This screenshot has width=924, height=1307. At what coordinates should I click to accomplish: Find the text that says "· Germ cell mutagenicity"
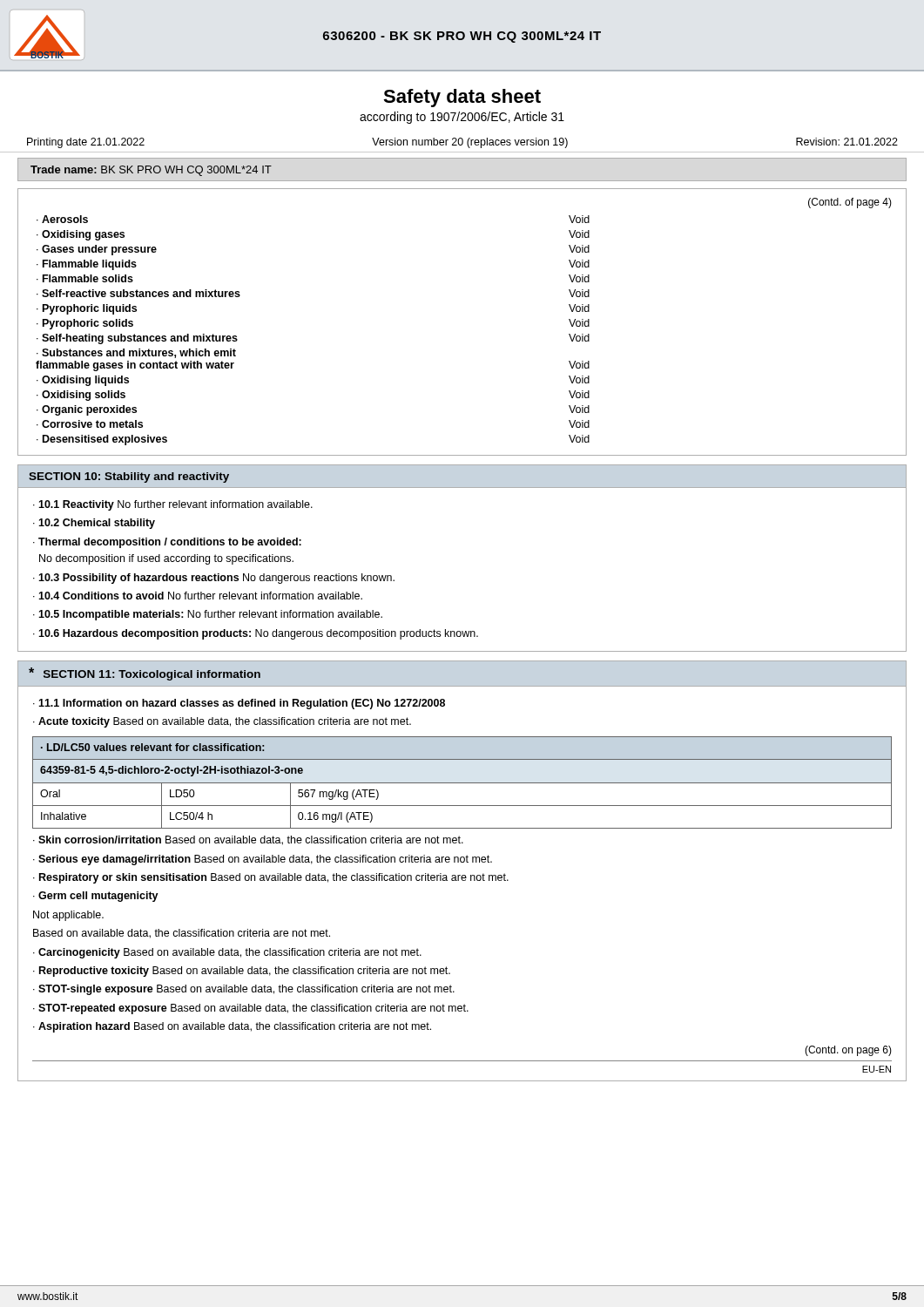point(95,896)
